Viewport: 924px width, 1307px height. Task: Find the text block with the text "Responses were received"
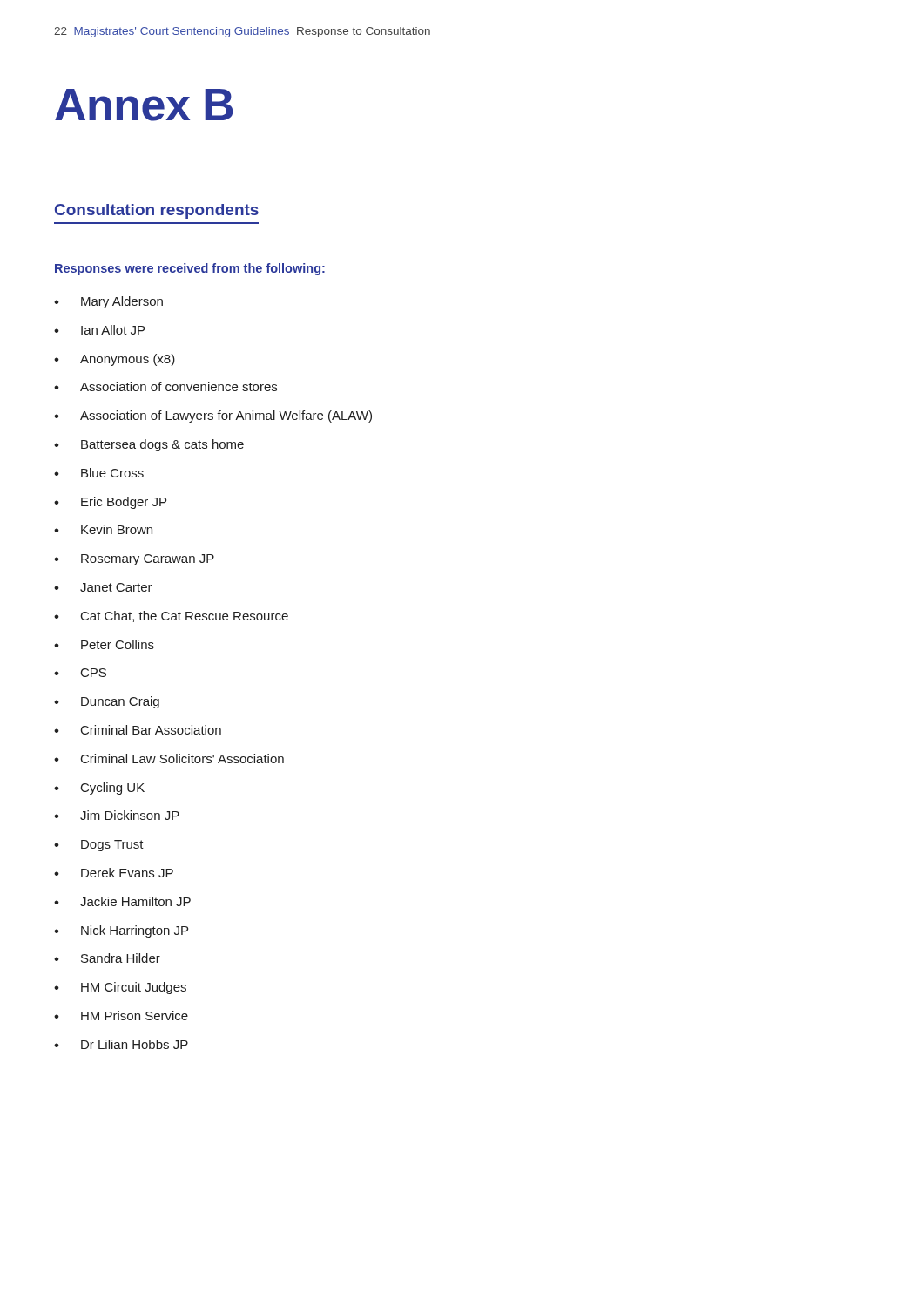[190, 268]
